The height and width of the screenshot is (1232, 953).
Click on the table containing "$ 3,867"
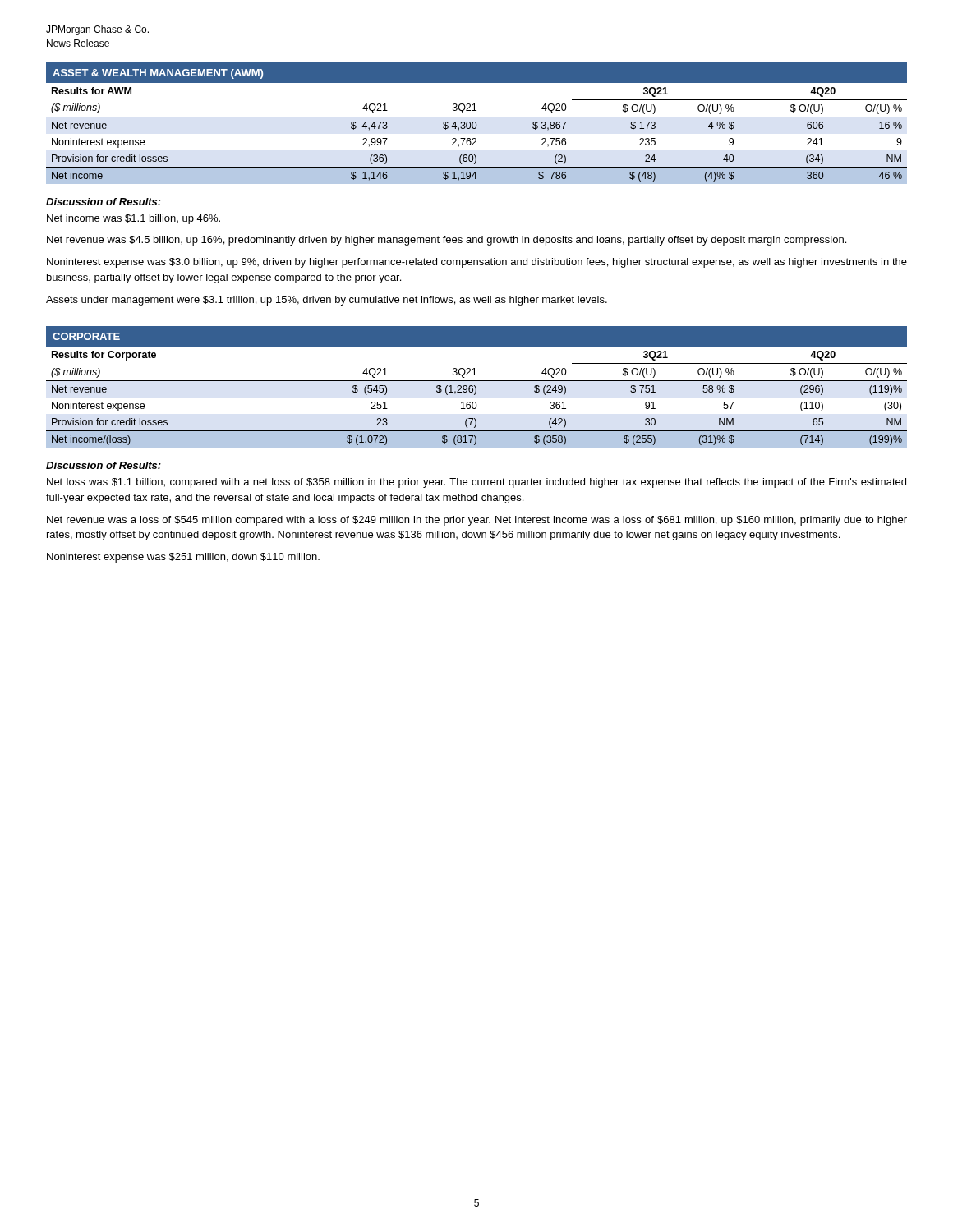tap(476, 133)
